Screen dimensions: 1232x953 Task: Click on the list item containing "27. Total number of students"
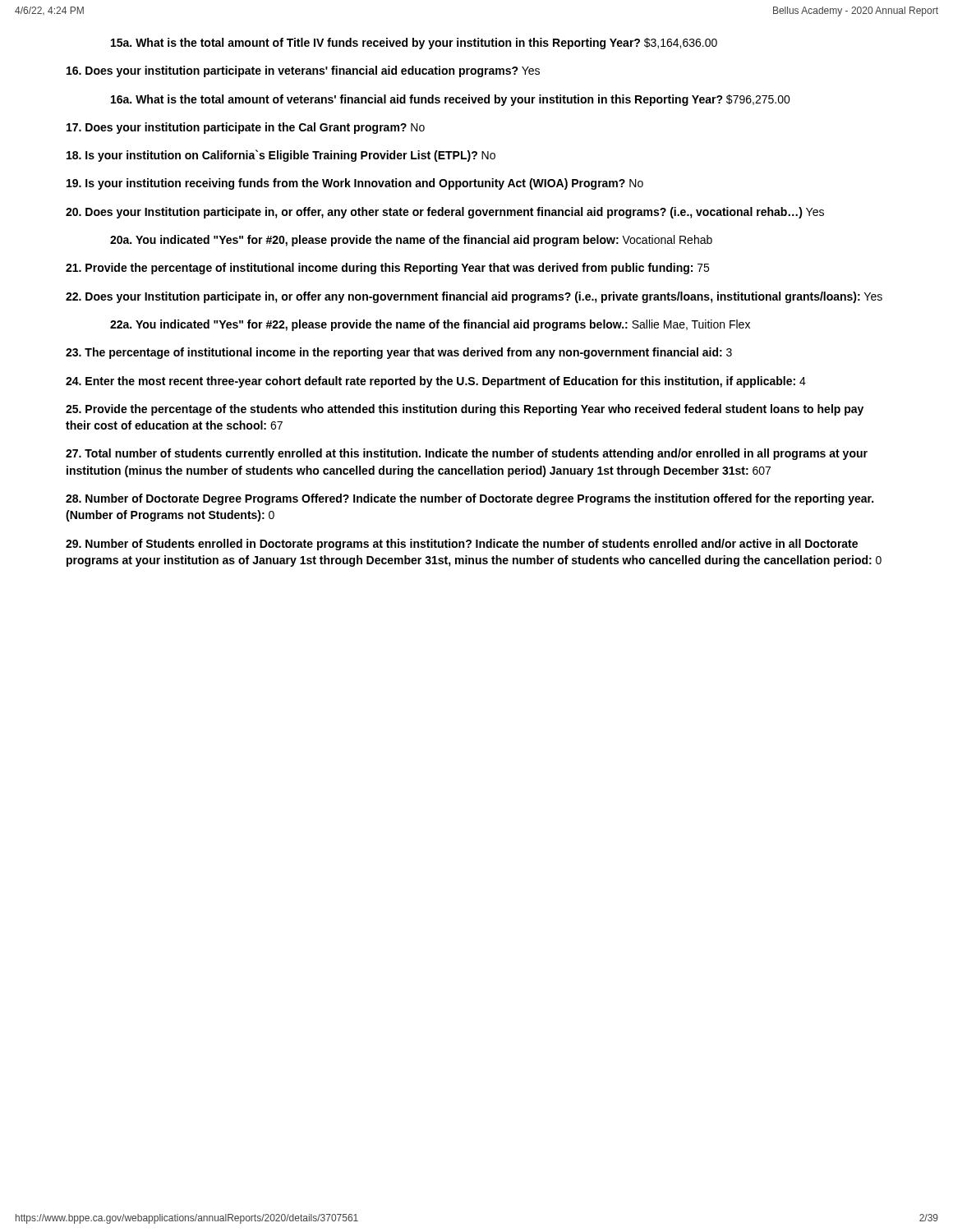pyautogui.click(x=467, y=462)
